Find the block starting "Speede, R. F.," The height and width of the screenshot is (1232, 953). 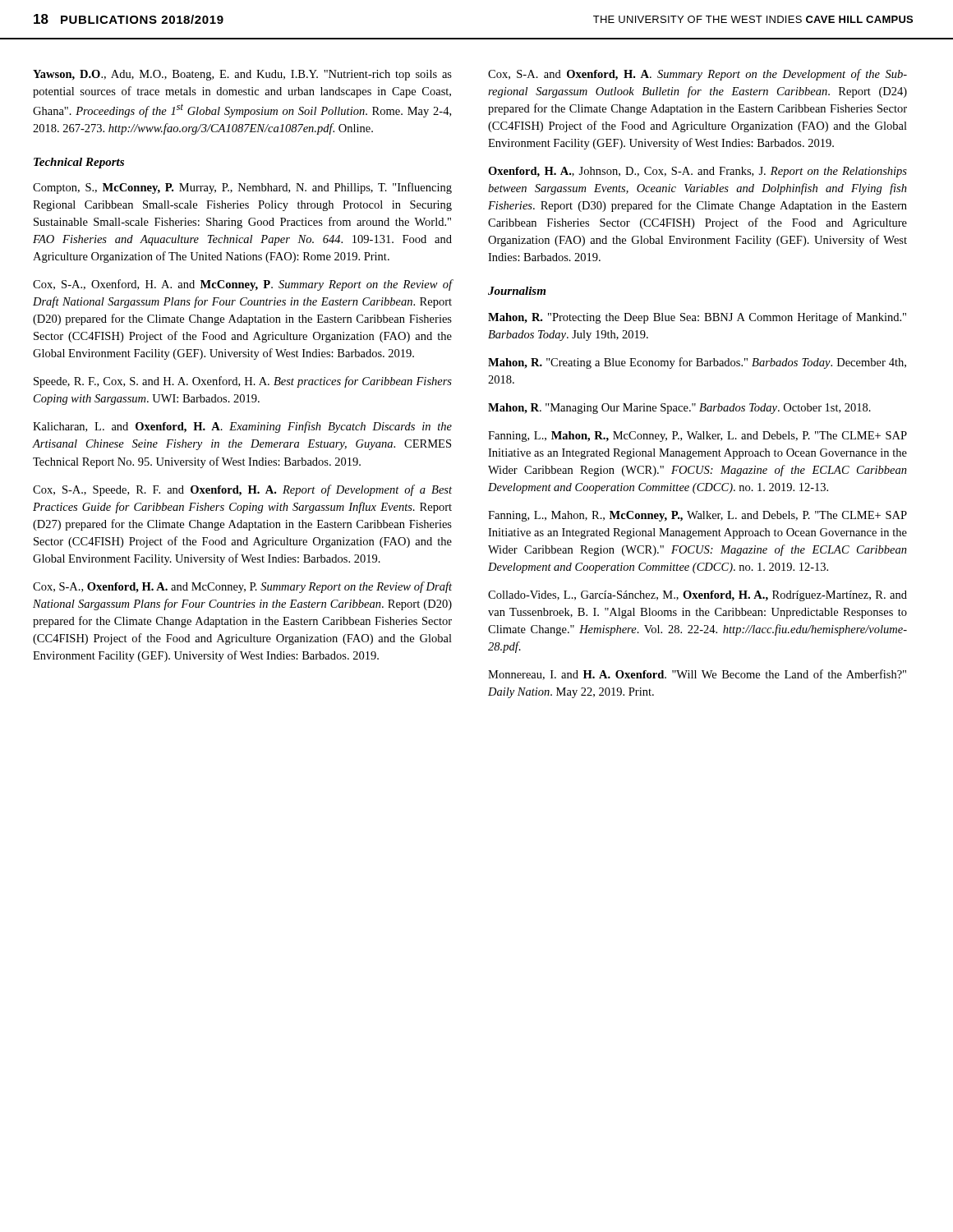point(242,391)
